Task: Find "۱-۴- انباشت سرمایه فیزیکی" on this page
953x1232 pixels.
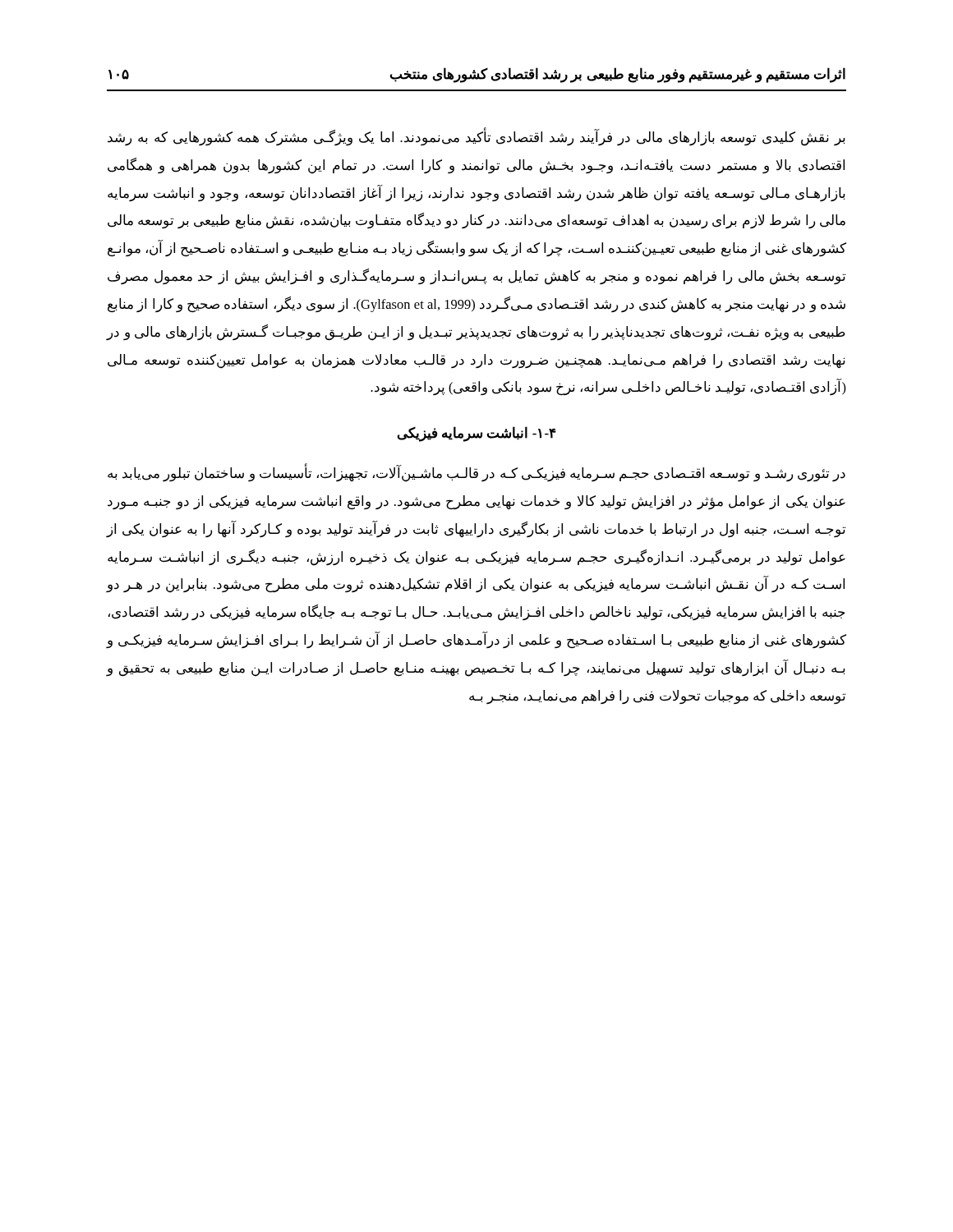Action: coord(476,433)
